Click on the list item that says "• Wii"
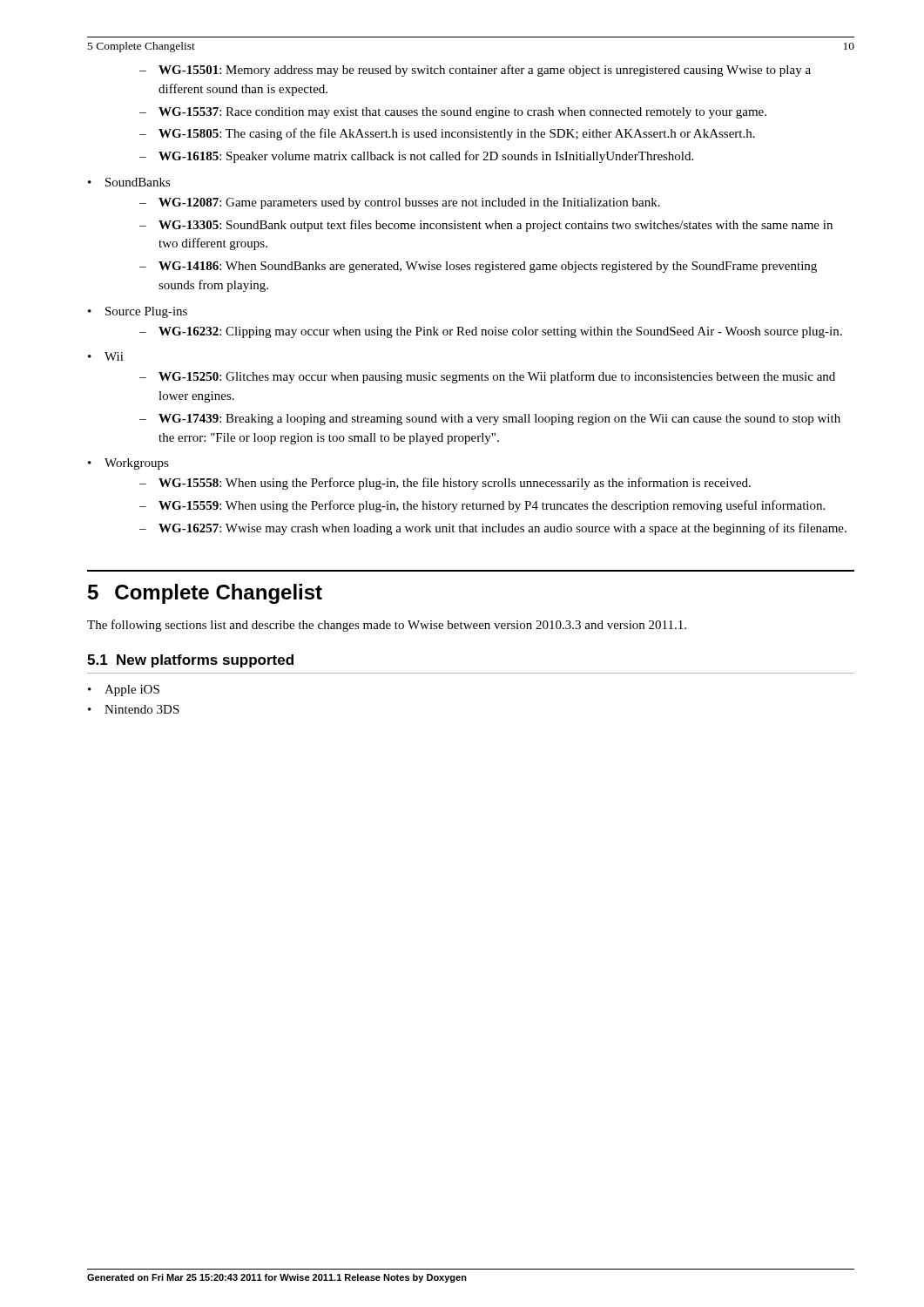Image resolution: width=924 pixels, height=1307 pixels. (x=106, y=356)
